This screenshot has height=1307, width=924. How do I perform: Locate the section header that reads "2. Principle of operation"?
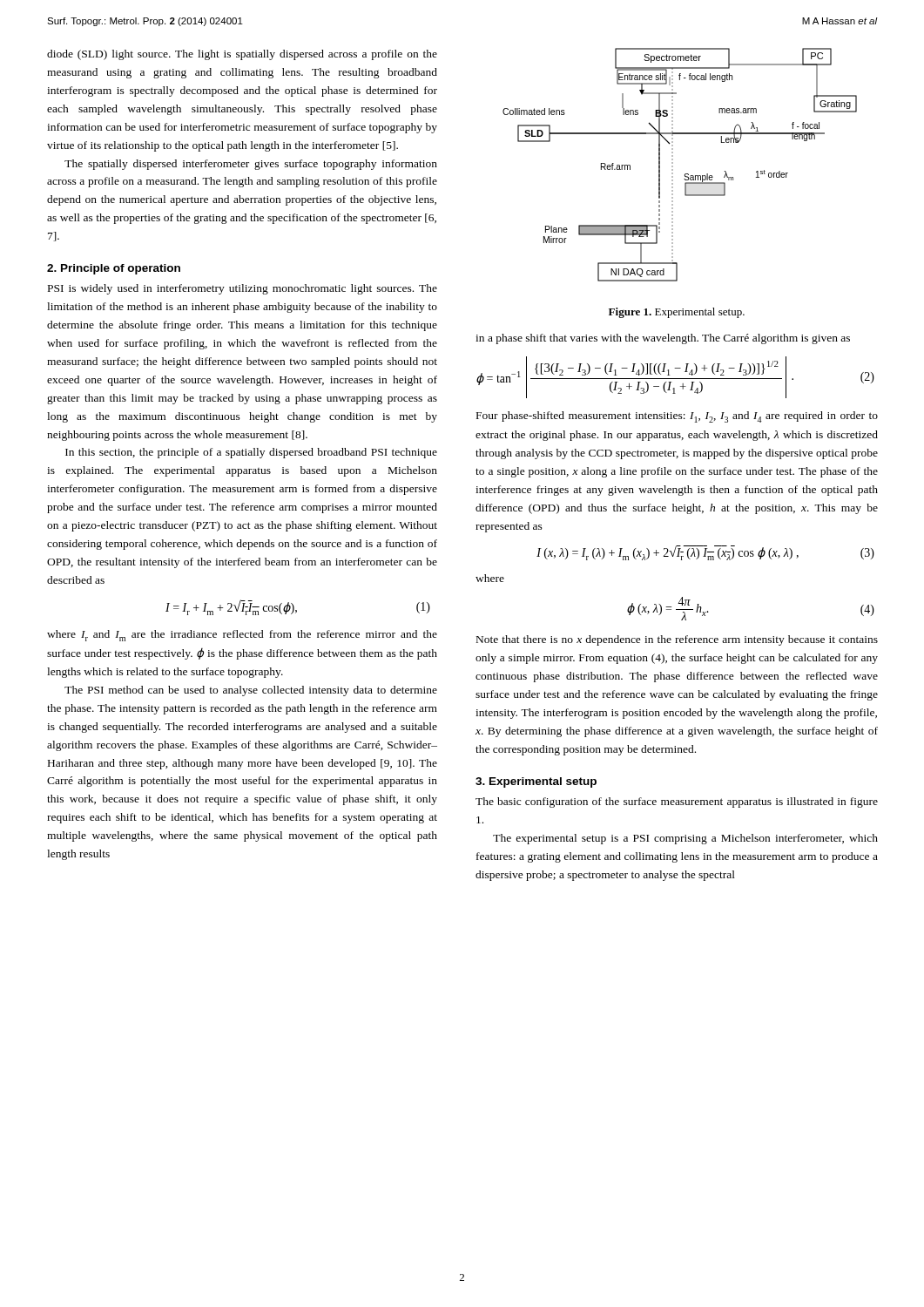114,268
